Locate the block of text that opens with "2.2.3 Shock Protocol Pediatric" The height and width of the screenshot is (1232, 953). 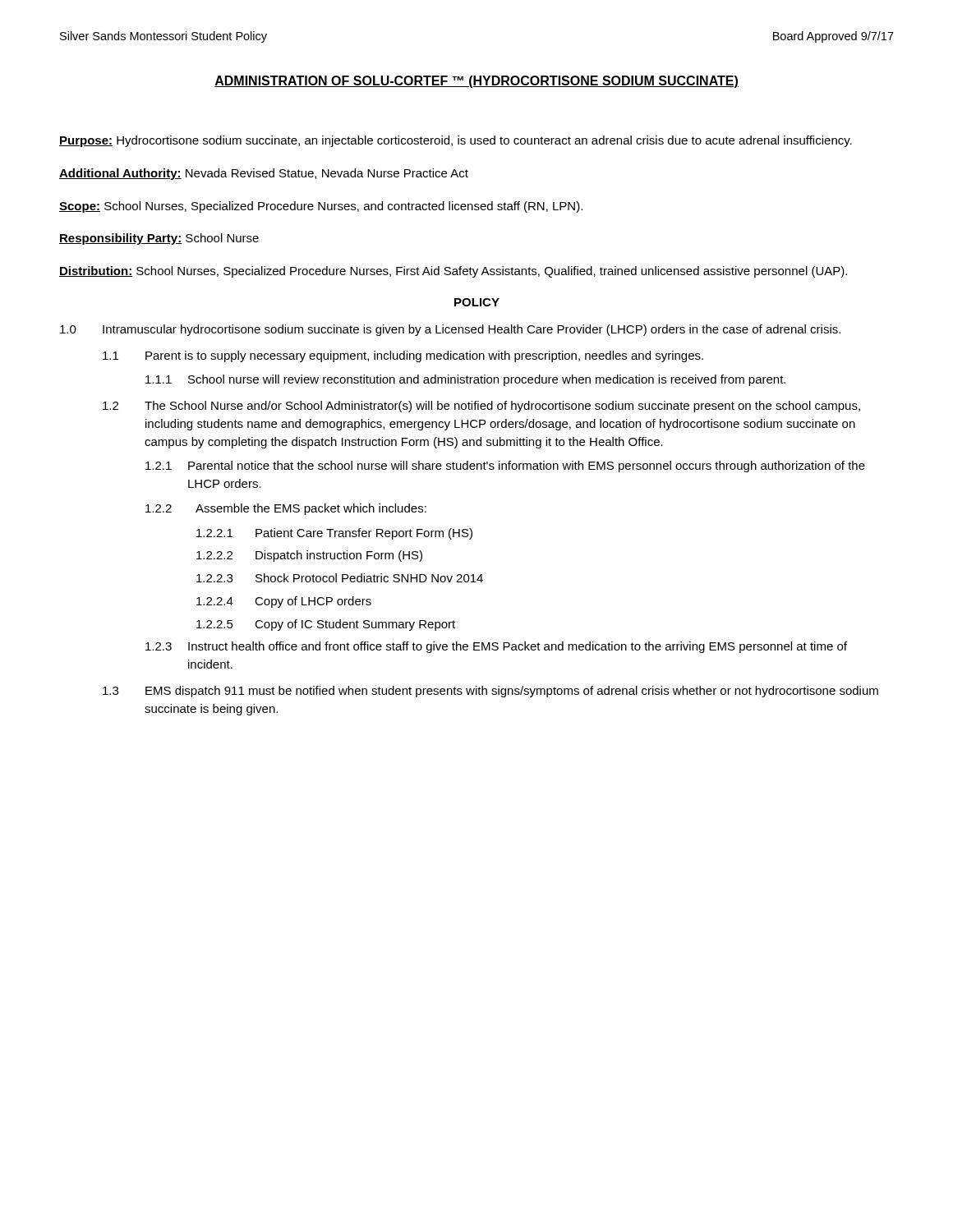click(340, 578)
